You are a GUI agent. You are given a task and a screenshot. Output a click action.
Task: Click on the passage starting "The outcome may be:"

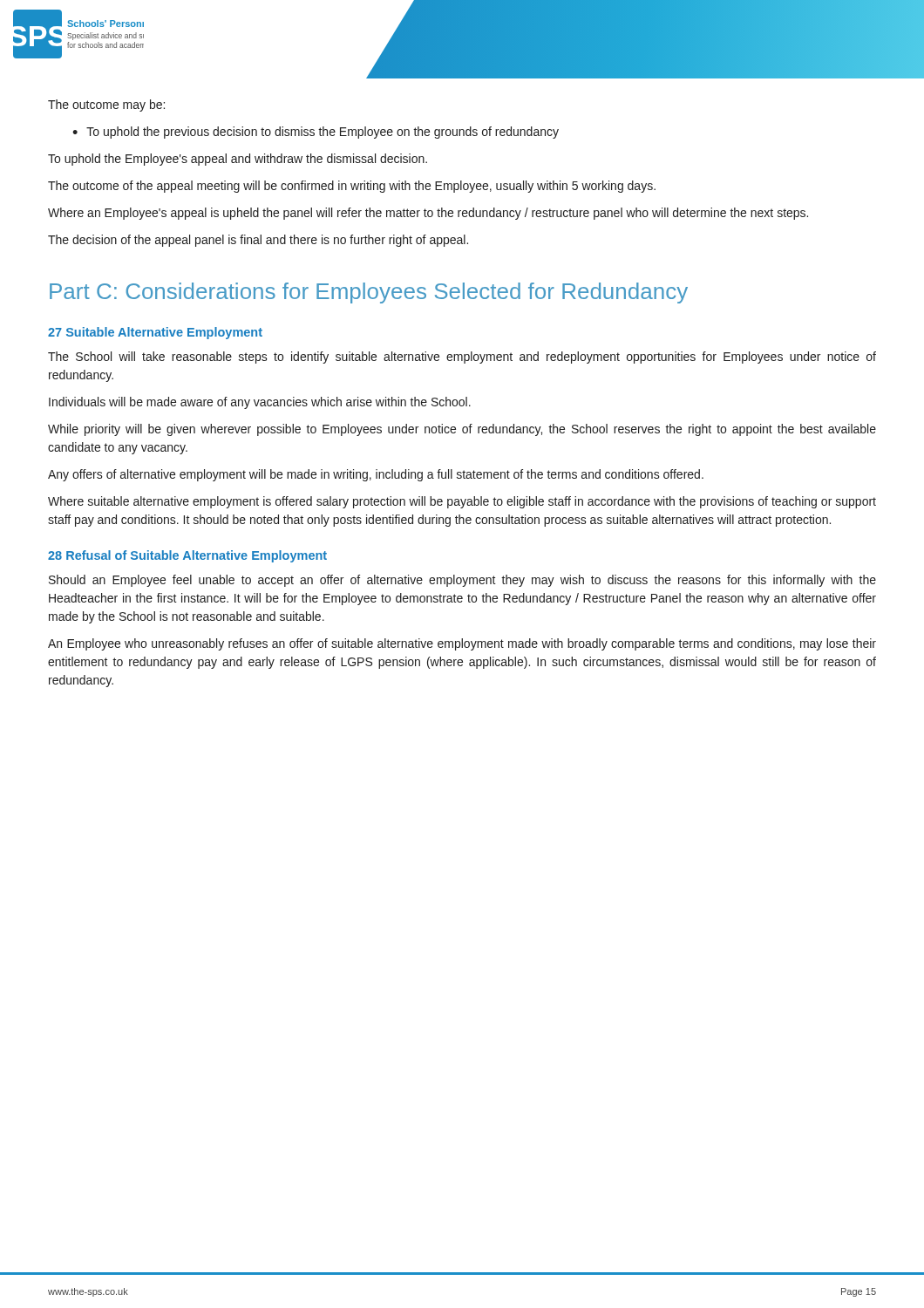(107, 105)
